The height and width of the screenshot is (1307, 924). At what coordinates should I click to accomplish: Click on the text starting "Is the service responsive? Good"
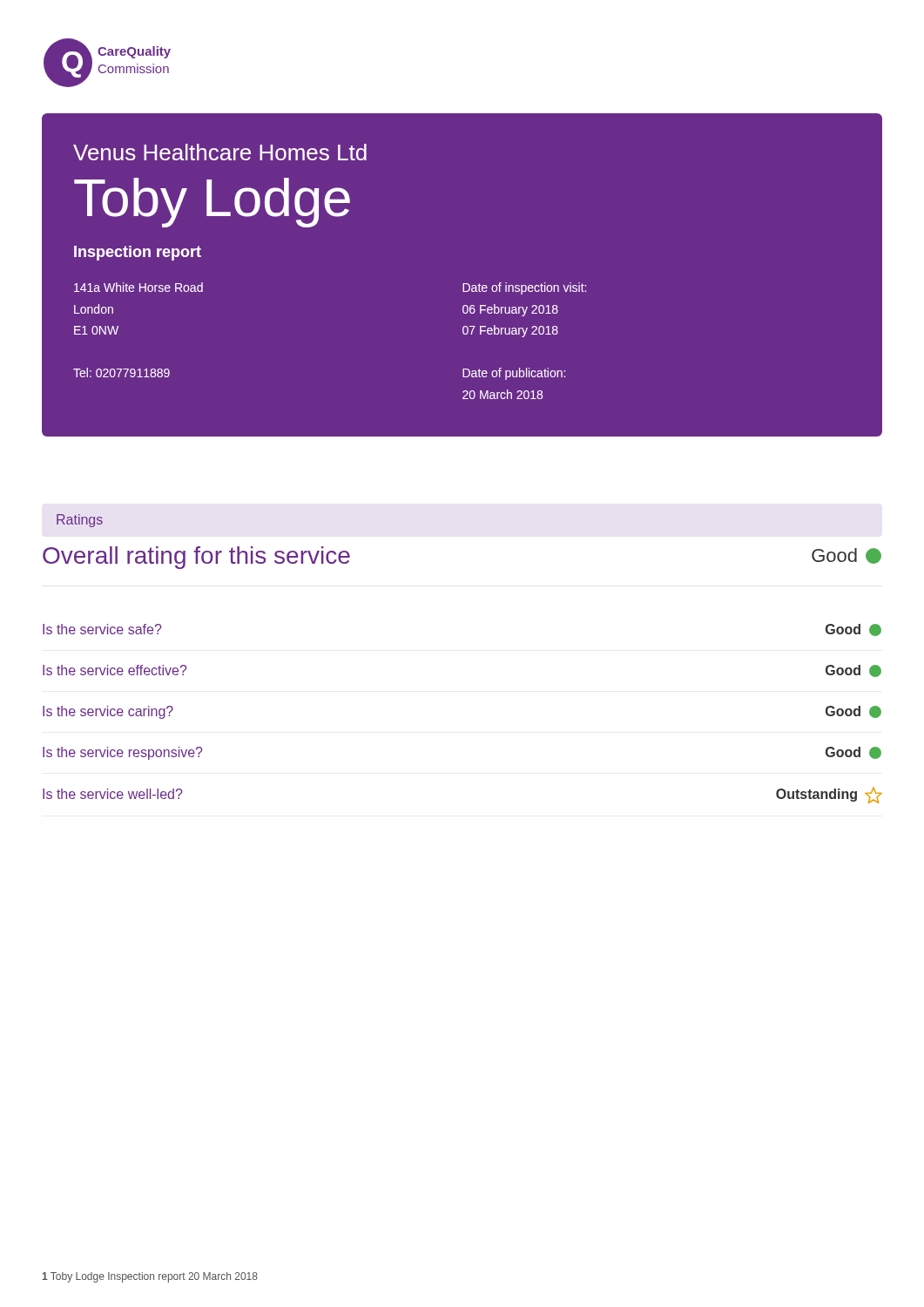pos(120,753)
